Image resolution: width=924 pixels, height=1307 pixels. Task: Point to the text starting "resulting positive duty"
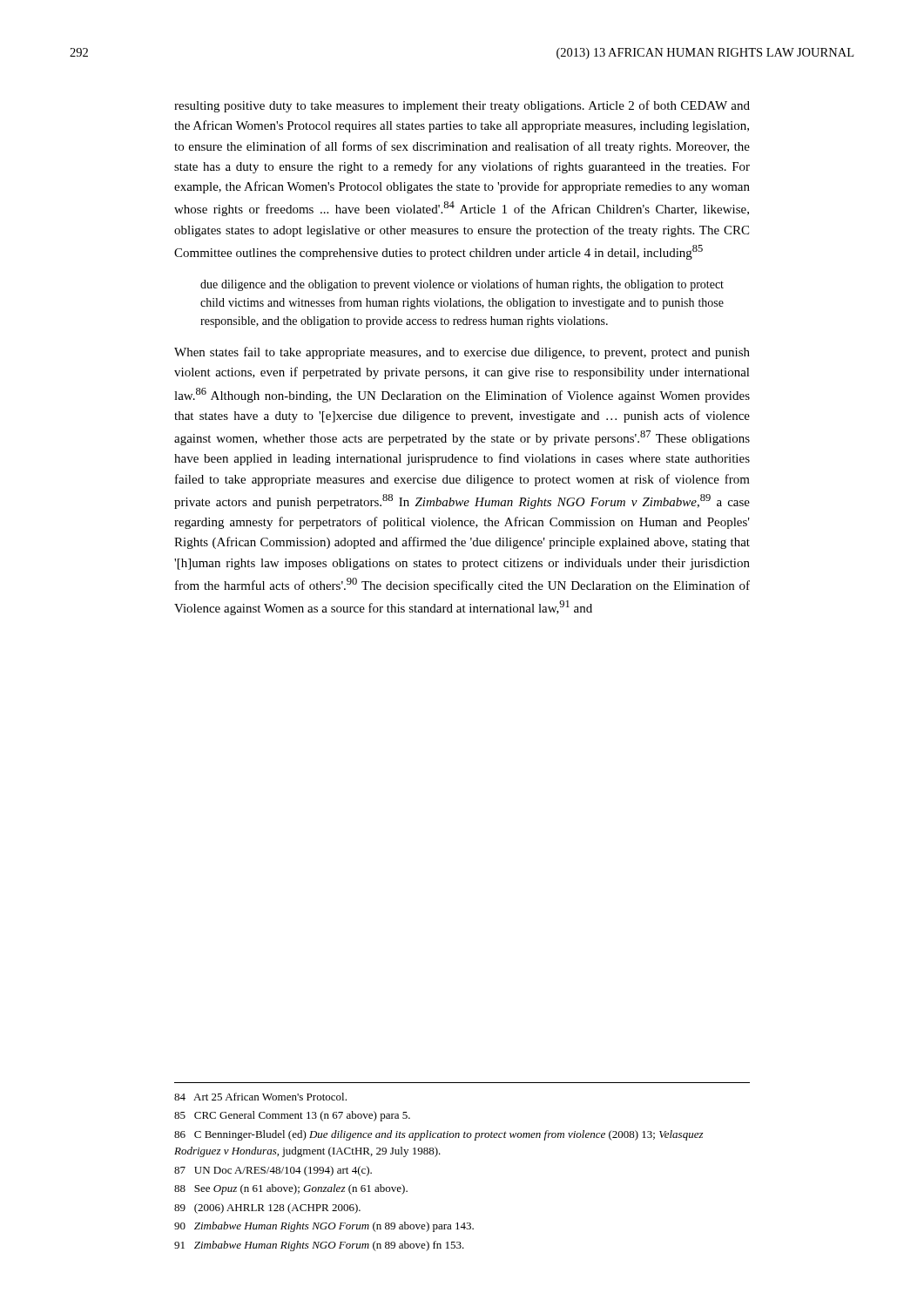click(462, 179)
